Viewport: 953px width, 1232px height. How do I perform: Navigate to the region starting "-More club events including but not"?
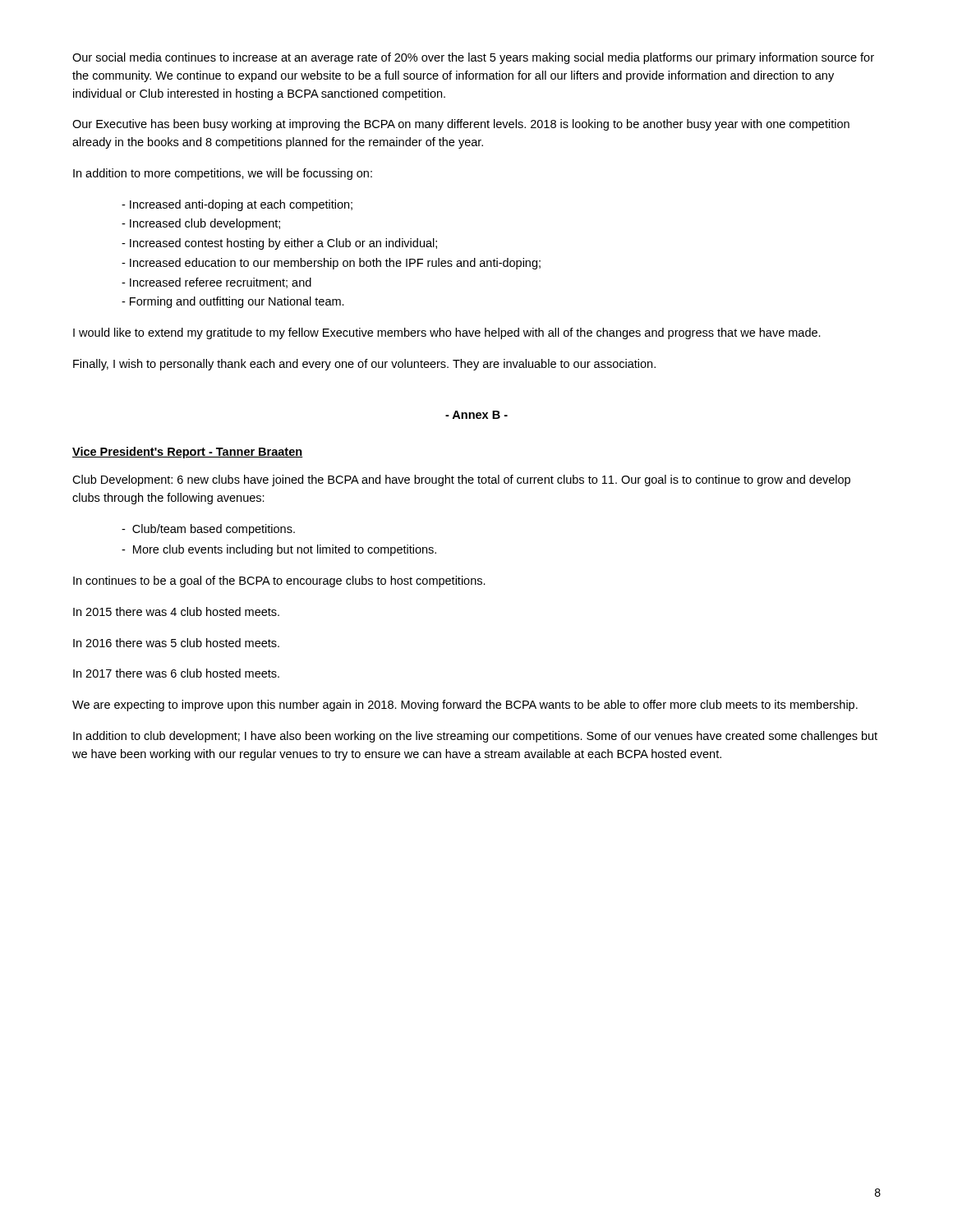(x=280, y=550)
